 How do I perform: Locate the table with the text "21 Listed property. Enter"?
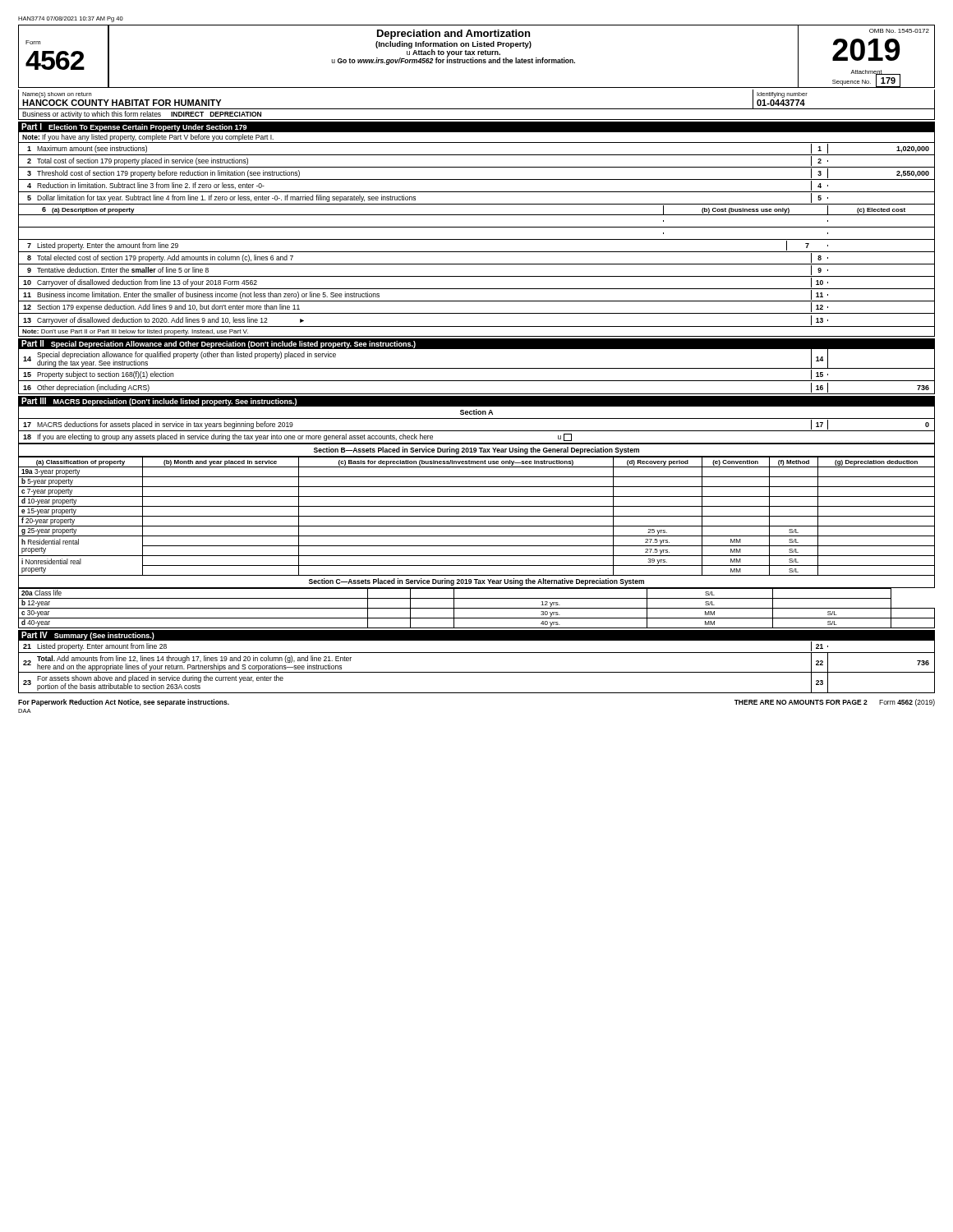476,667
